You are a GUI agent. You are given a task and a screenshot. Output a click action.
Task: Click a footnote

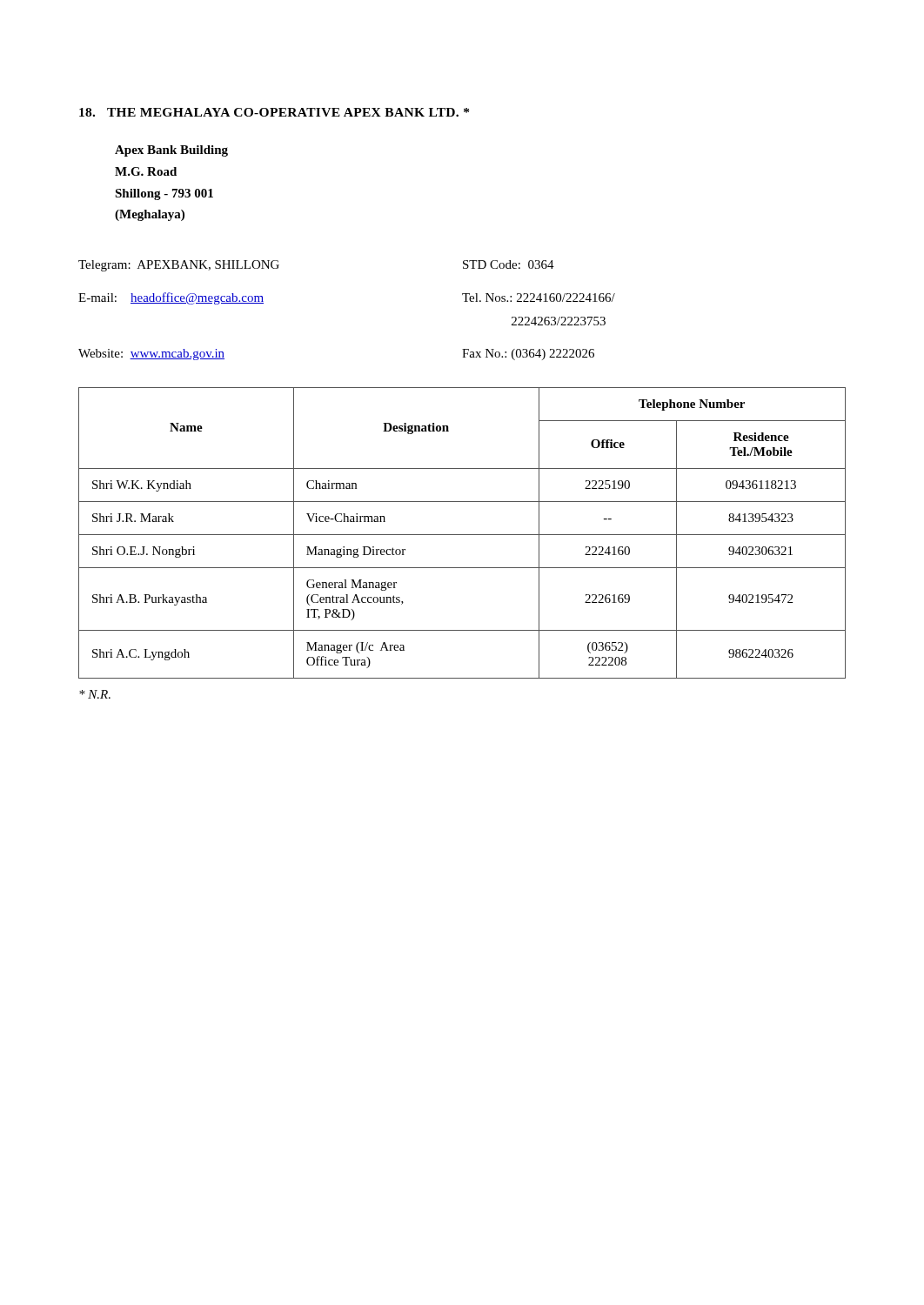(x=95, y=694)
